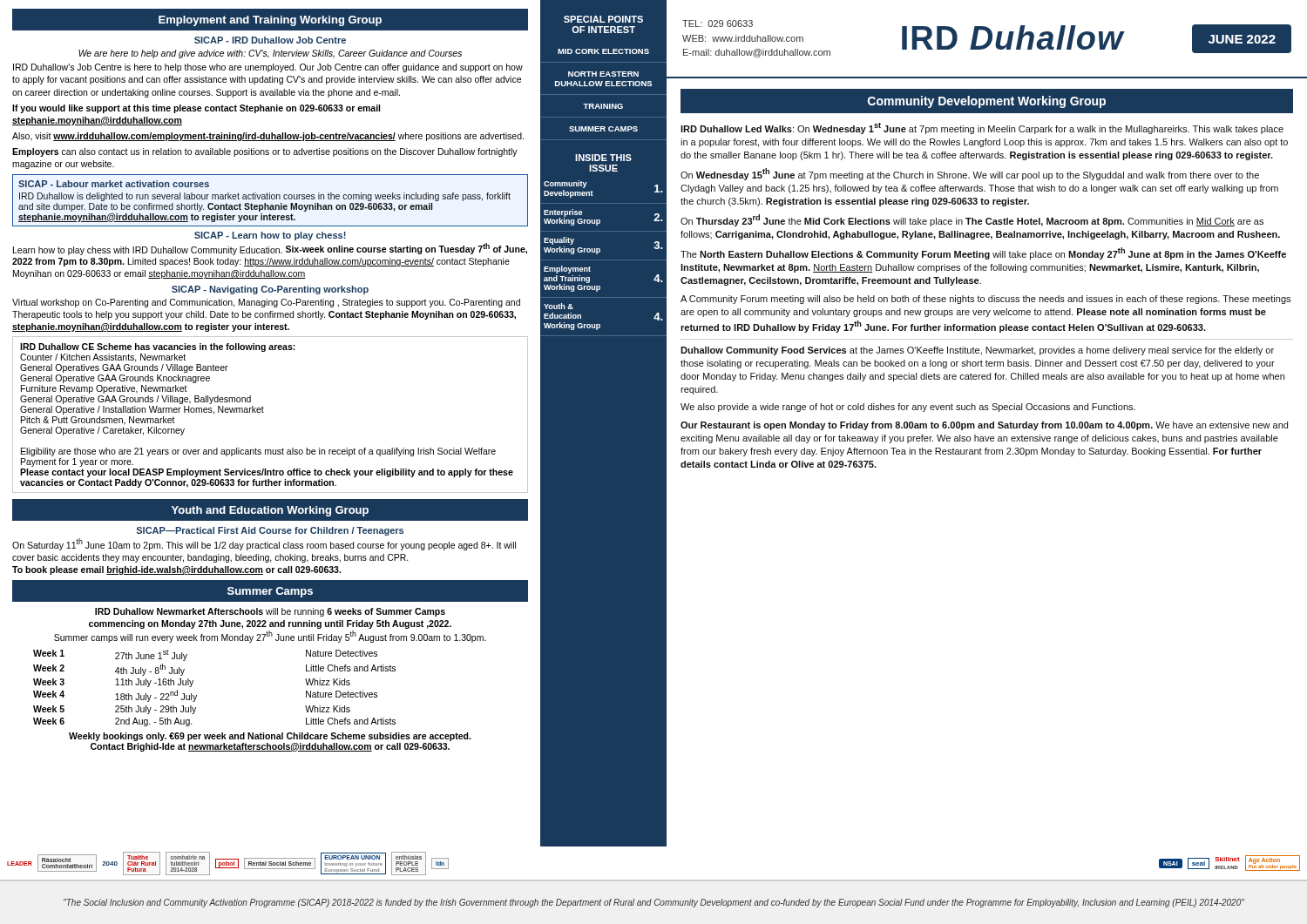The image size is (1307, 924).
Task: Find the block starting "On Saturday 11th June 10am to 2pm."
Action: click(270, 557)
